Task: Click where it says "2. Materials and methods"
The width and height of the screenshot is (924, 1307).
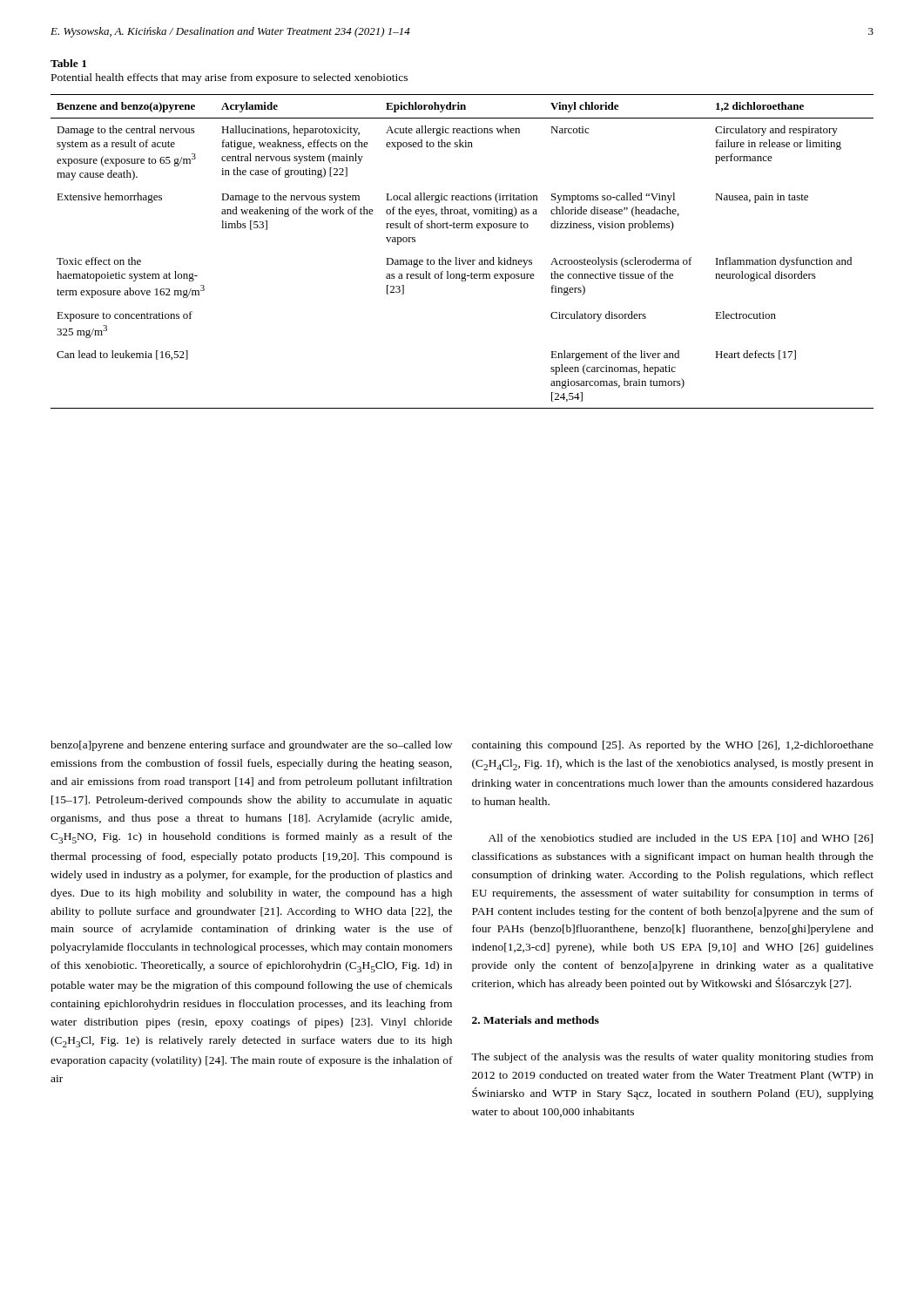Action: click(535, 1020)
